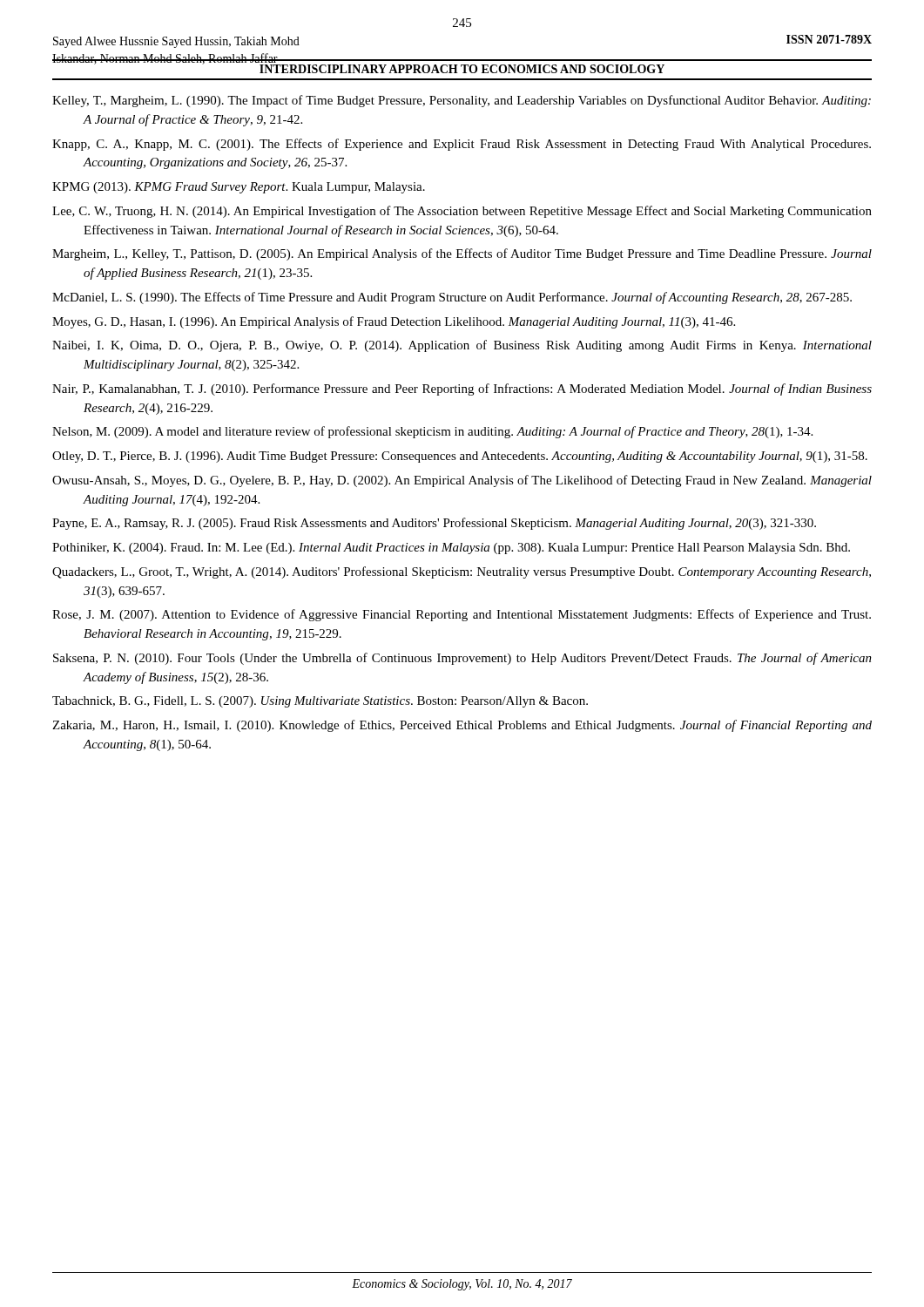Click on the list item with the text "Kelley, T., Margheim, L. (1990). The Impact of"
Screen dimensions: 1307x924
(462, 110)
